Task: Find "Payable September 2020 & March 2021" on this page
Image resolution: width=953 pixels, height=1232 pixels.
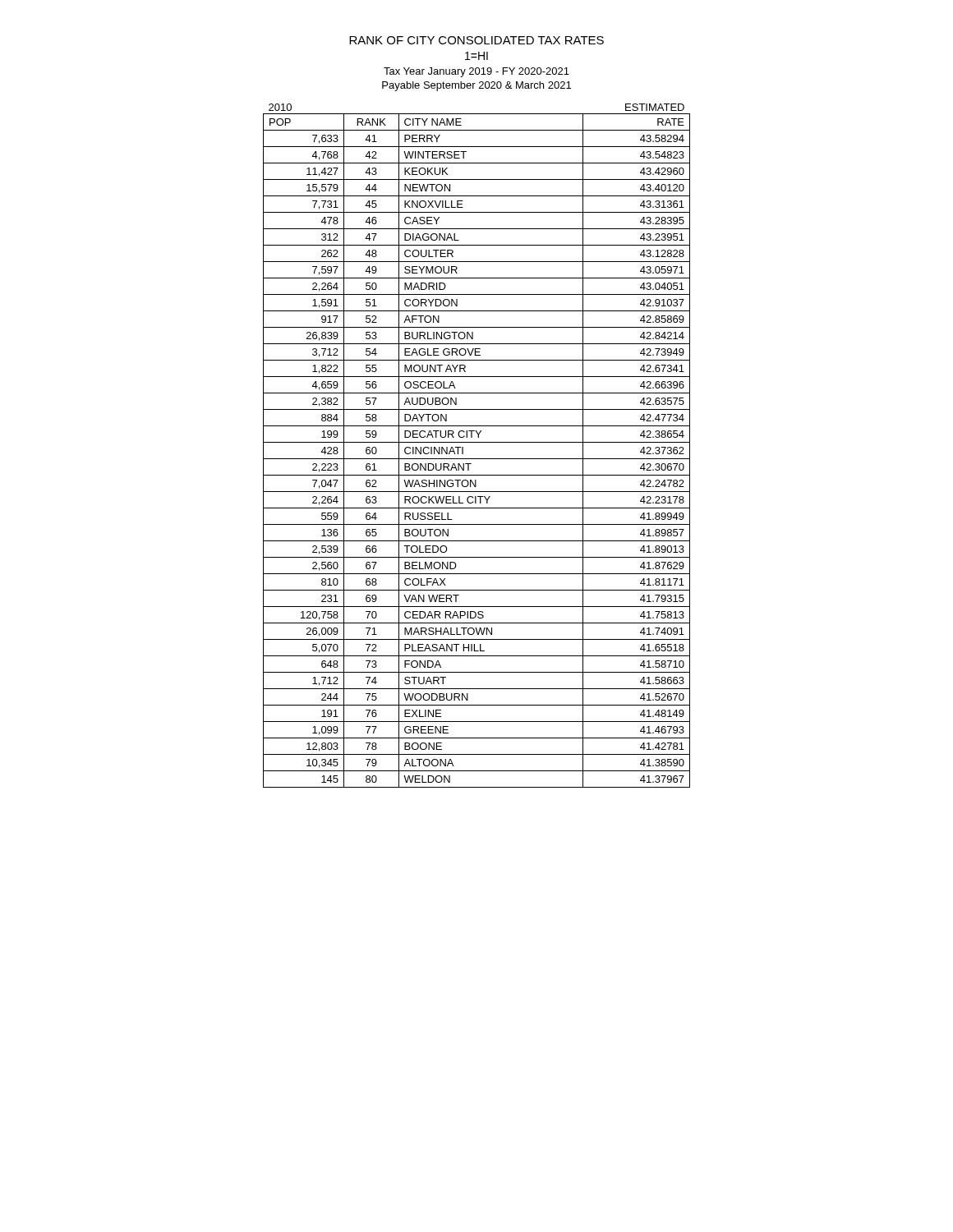Action: (476, 85)
